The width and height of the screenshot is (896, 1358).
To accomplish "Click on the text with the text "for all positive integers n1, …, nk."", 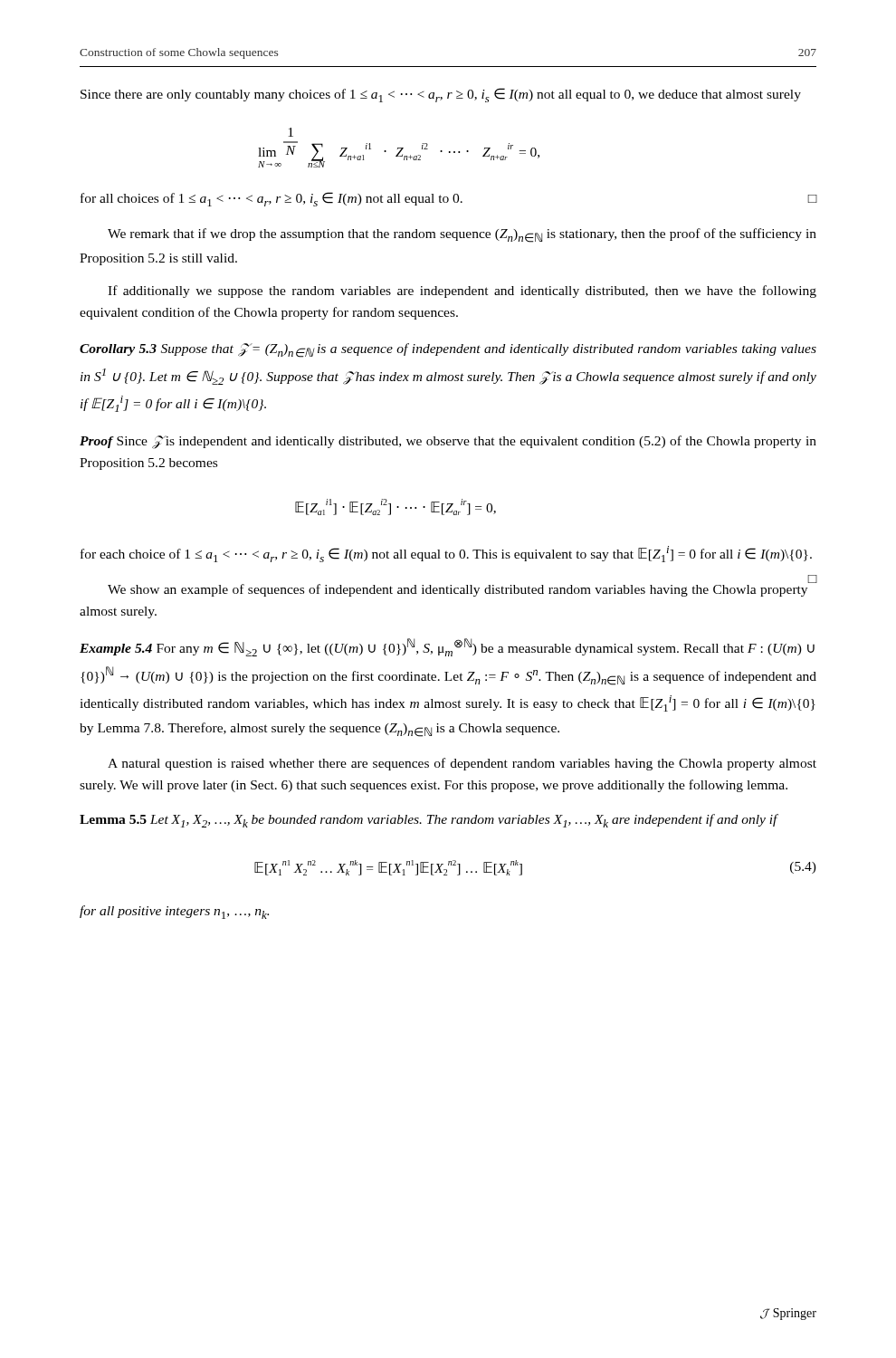I will pyautogui.click(x=174, y=912).
